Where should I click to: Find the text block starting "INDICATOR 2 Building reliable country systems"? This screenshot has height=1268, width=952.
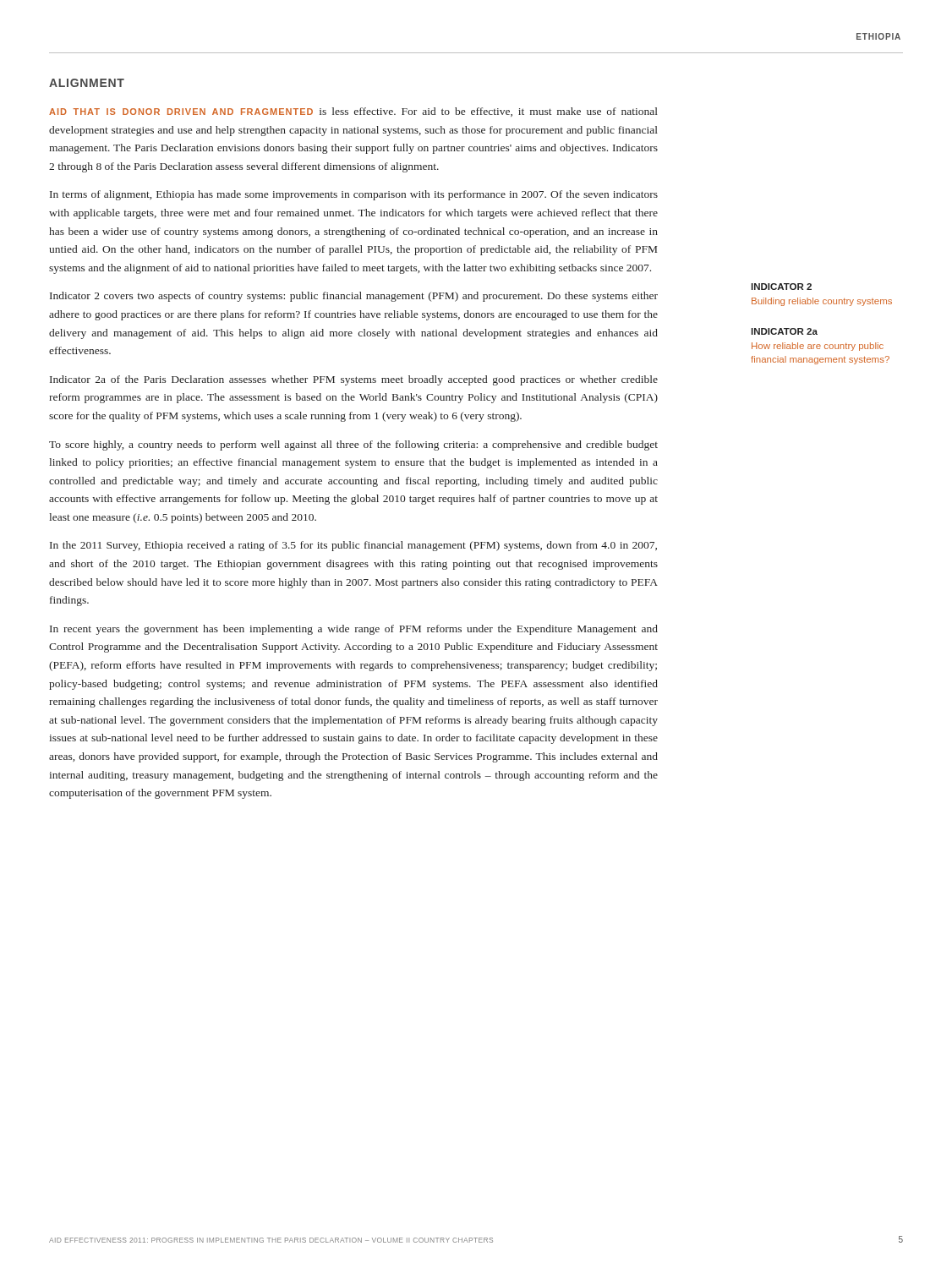click(x=827, y=295)
